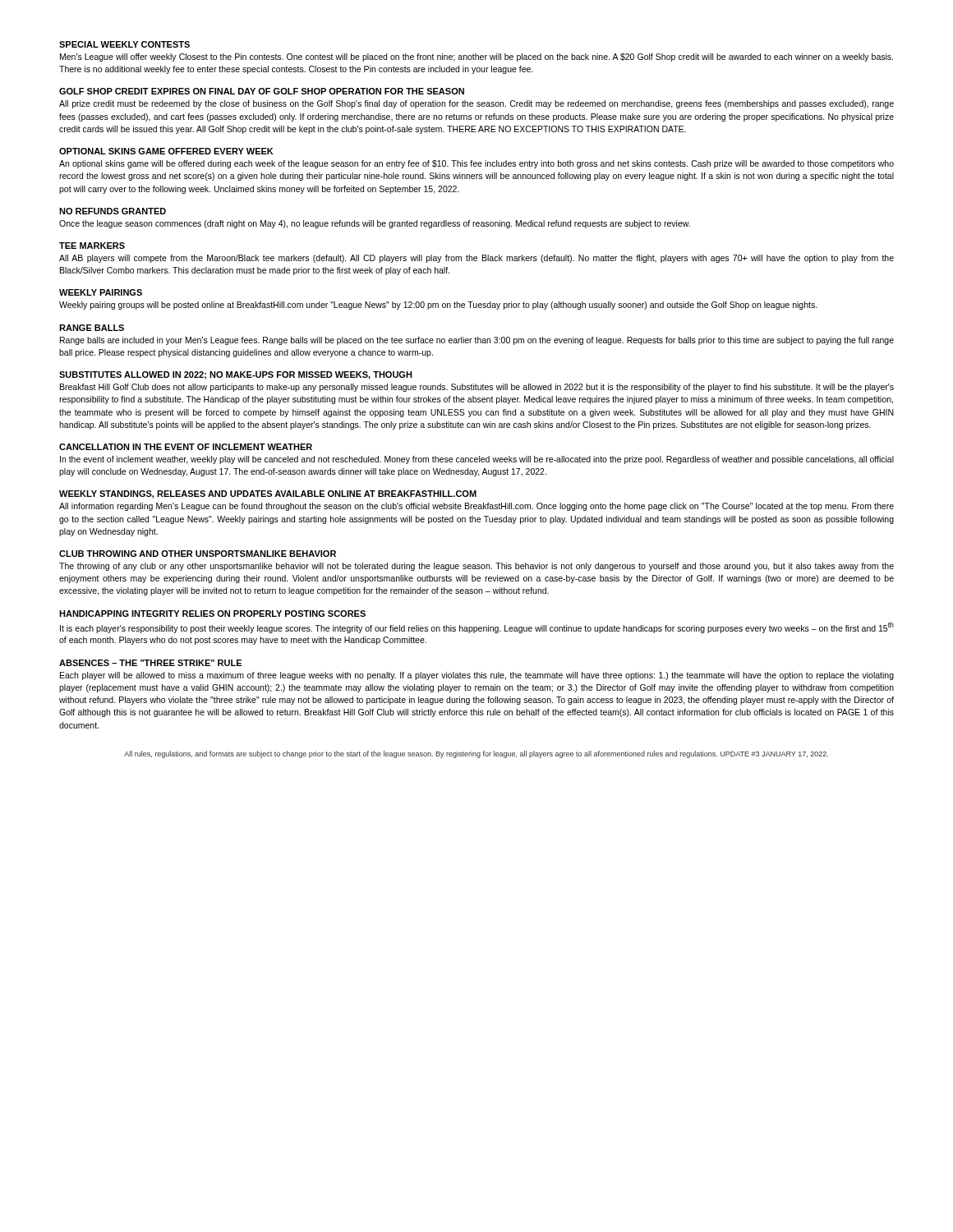
Task: Find the text block containing "Breakfast Hill Golf Club does not allow participants"
Action: (x=476, y=406)
